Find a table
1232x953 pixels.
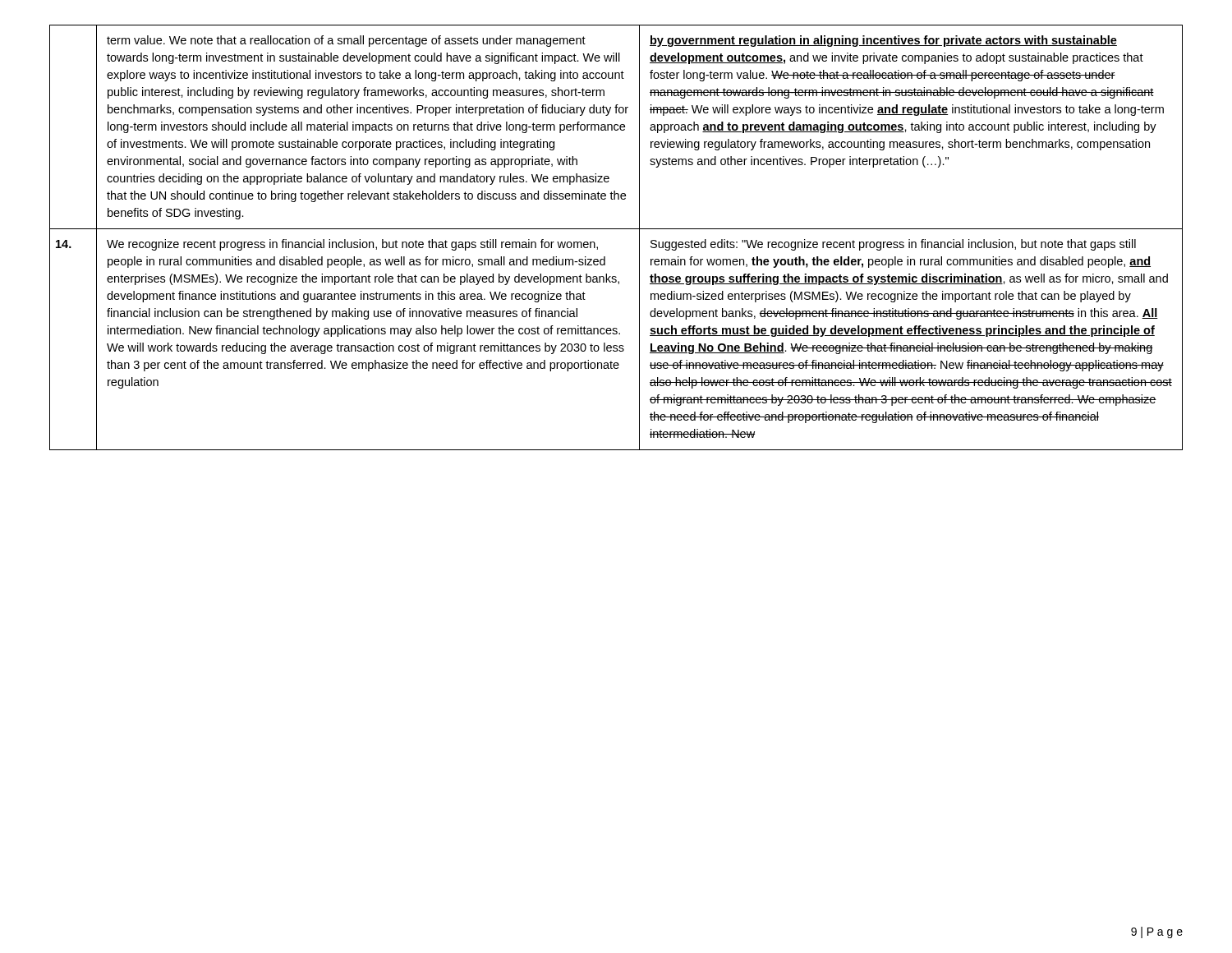616,238
